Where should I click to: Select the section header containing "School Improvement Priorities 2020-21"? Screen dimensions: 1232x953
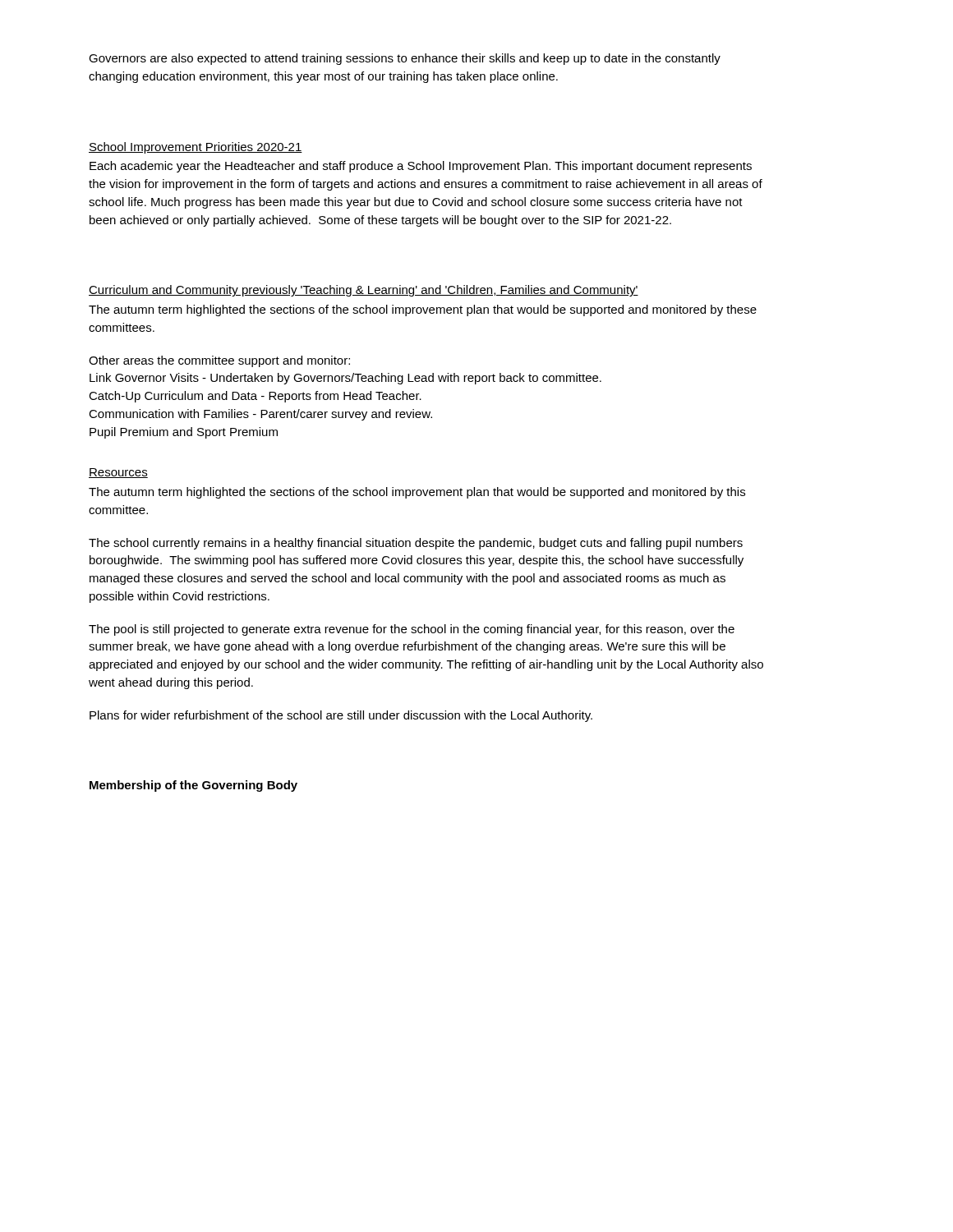196,148
